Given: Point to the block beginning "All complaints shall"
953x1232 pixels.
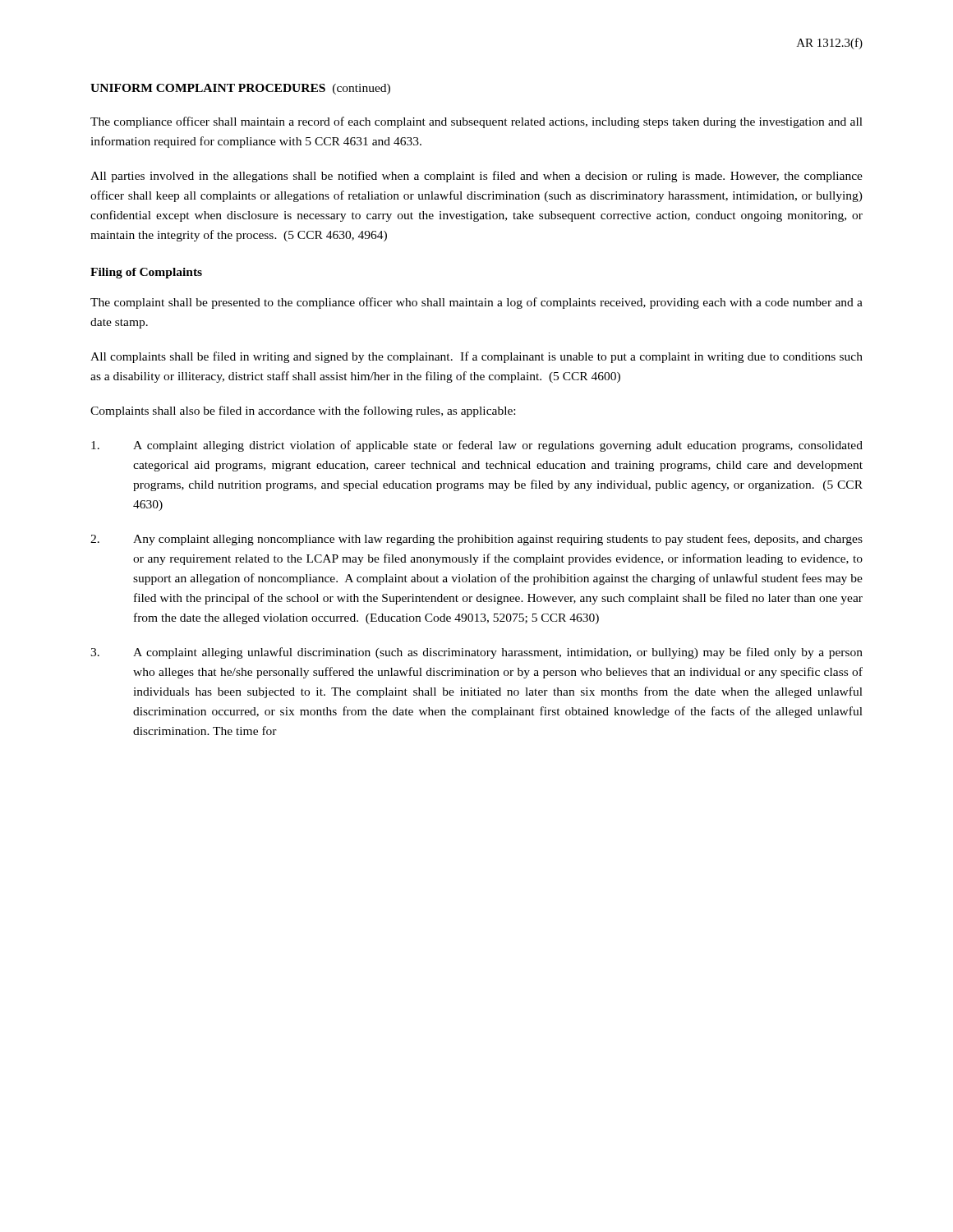Looking at the screenshot, I should 476,366.
